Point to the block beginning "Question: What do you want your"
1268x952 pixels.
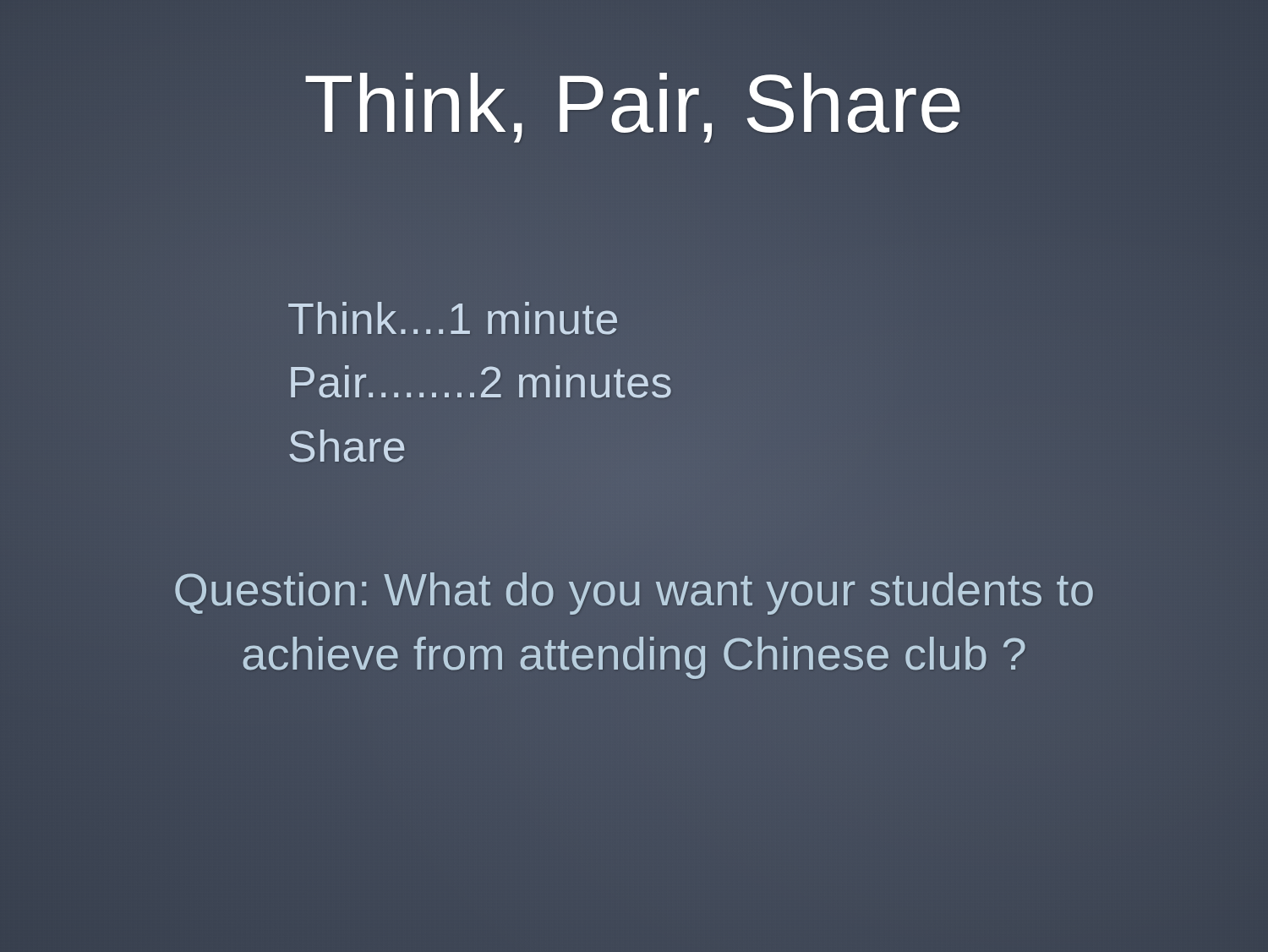pyautogui.click(x=634, y=621)
